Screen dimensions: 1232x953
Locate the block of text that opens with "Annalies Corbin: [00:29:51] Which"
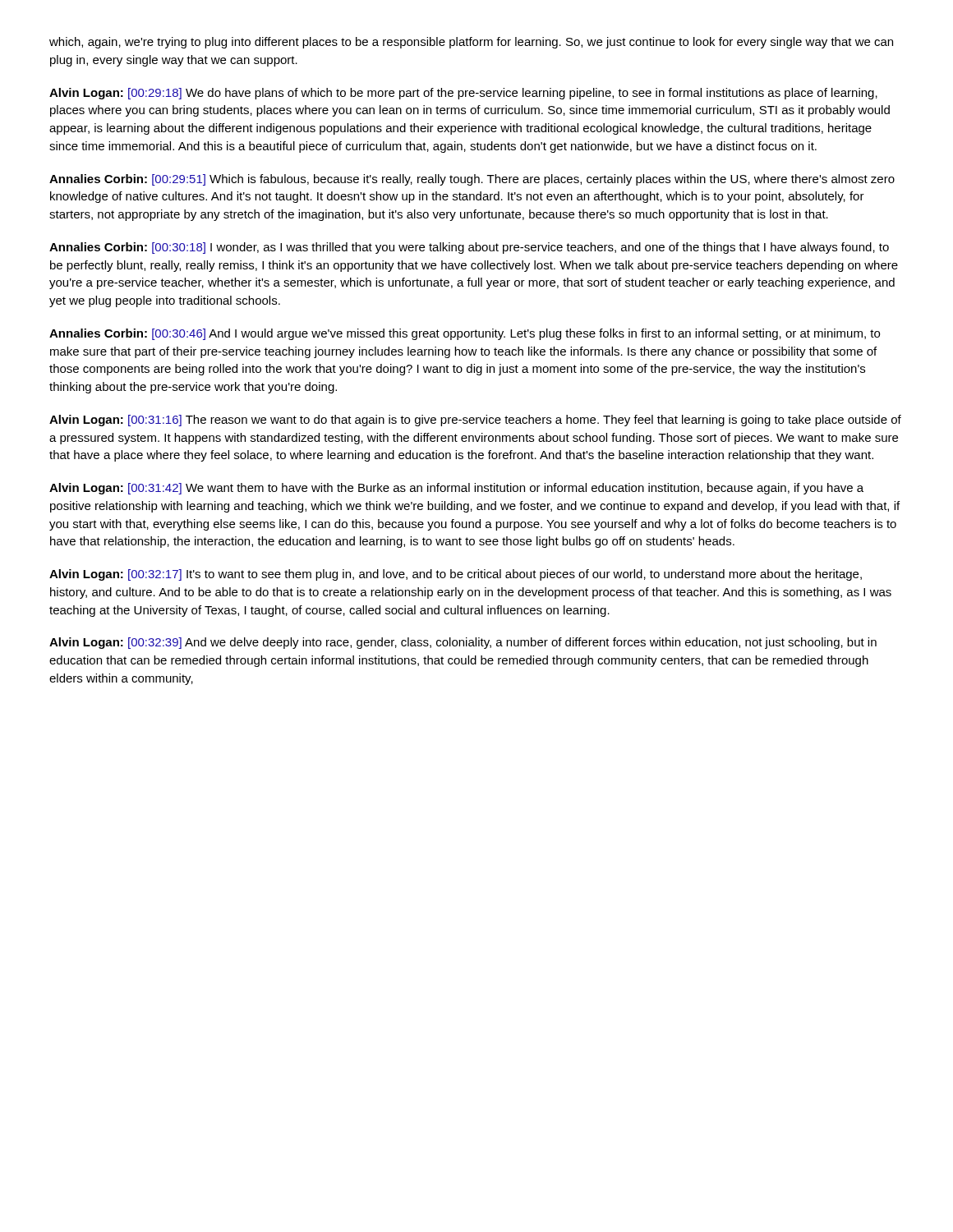tap(472, 196)
